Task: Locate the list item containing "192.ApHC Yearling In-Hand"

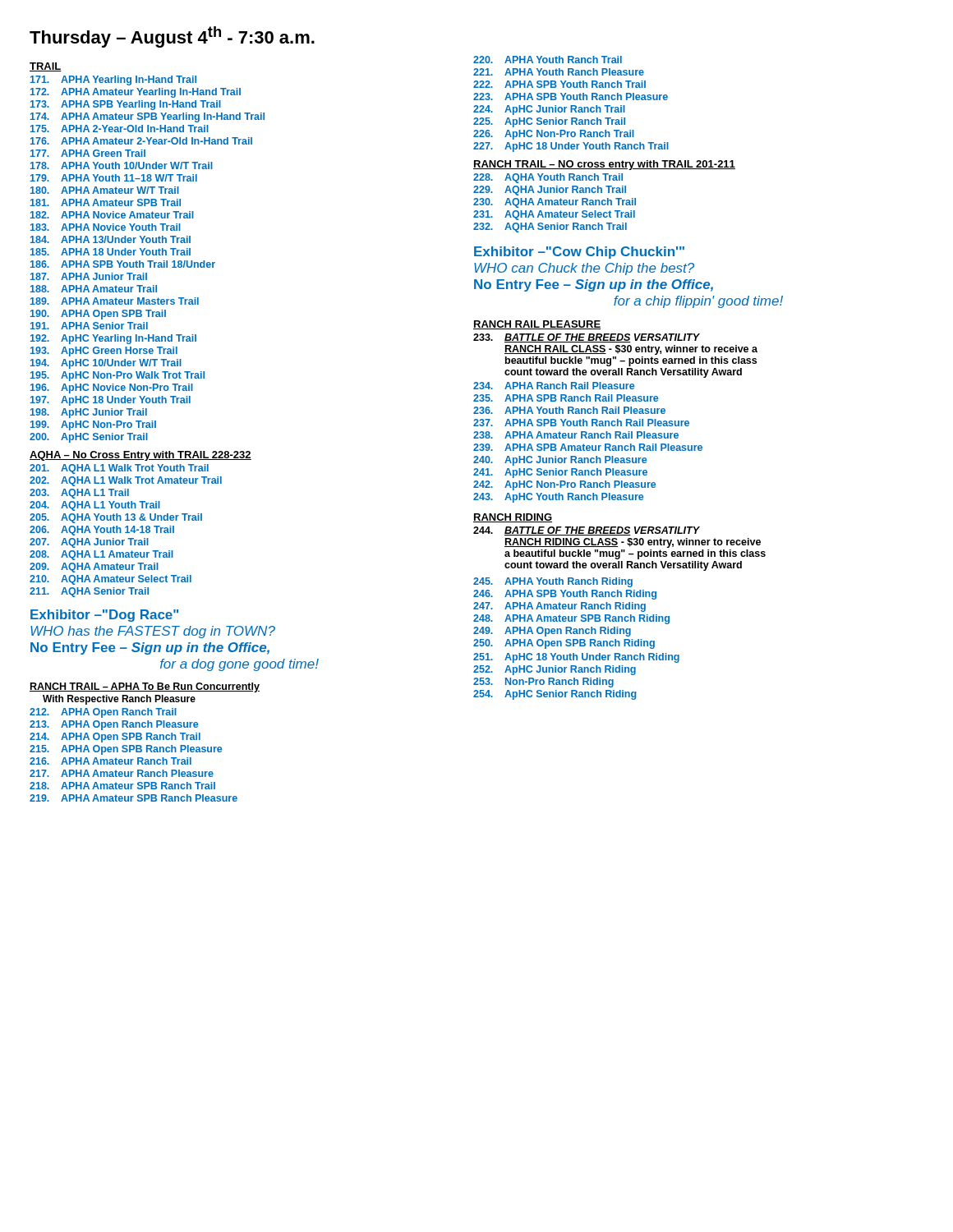Action: (x=113, y=339)
